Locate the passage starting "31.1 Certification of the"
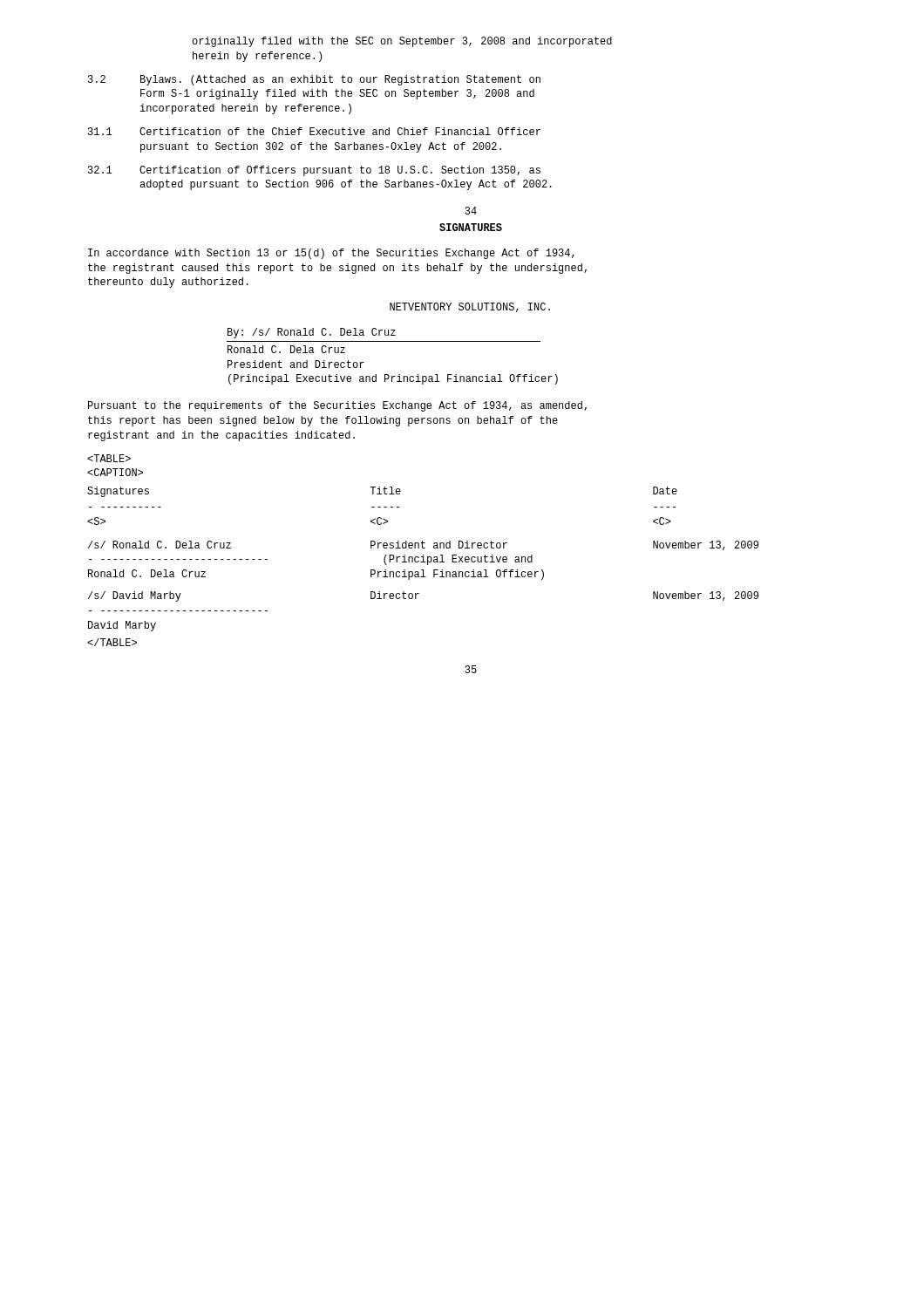The width and height of the screenshot is (924, 1308). 314,140
